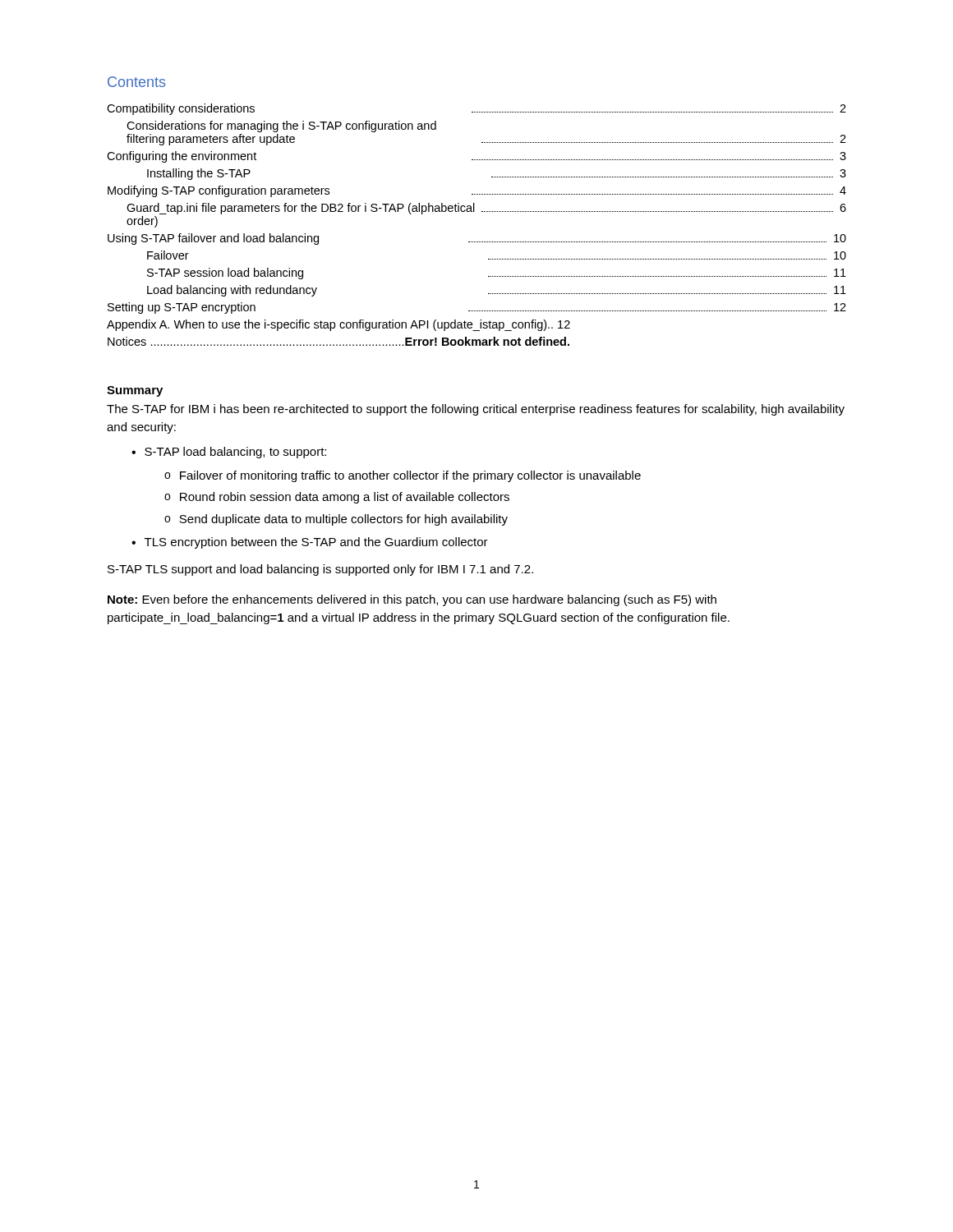
Task: Find "Configuring the environment 3" on this page
Action: click(476, 156)
